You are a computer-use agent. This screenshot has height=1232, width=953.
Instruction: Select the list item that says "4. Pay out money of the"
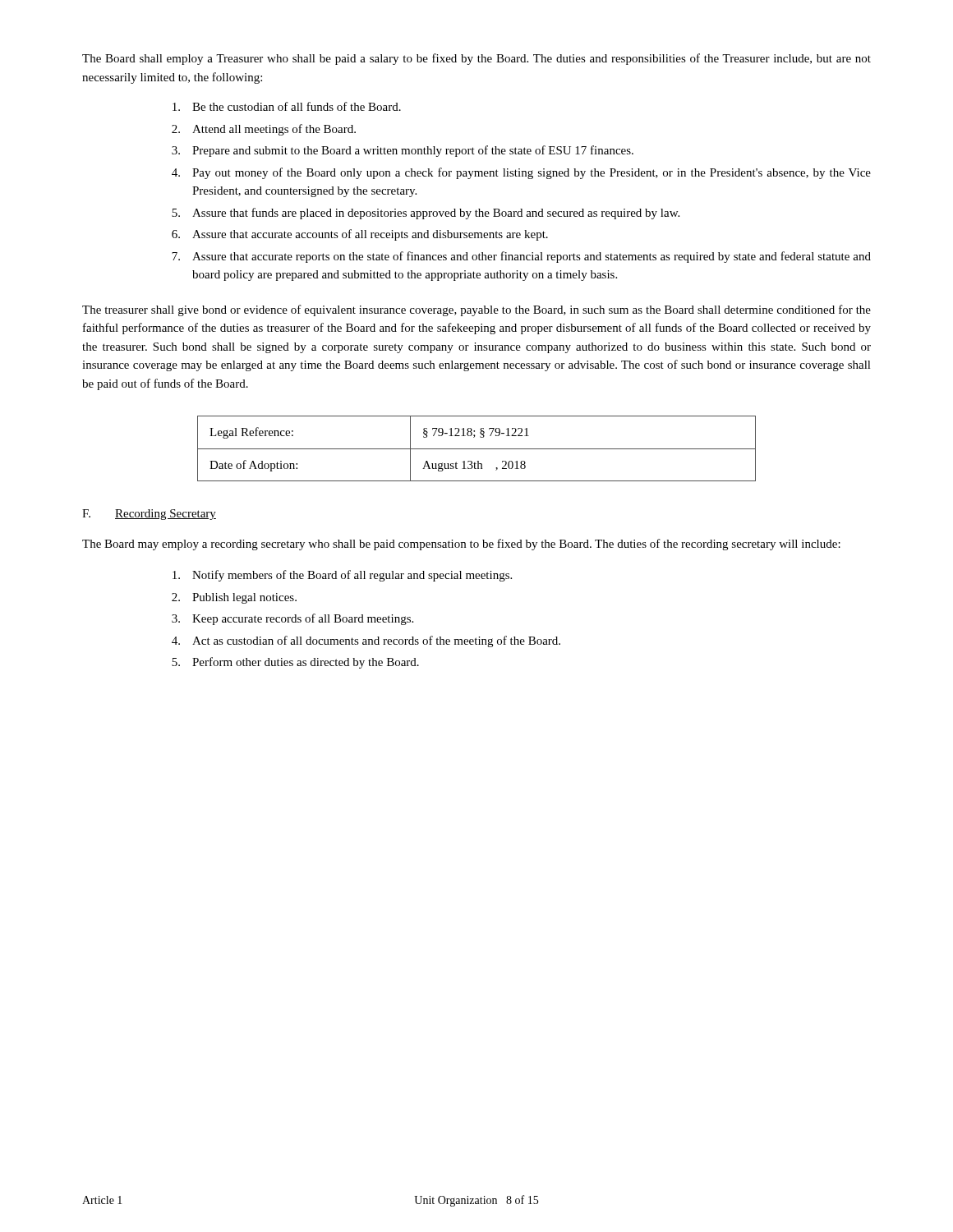pyautogui.click(x=509, y=181)
